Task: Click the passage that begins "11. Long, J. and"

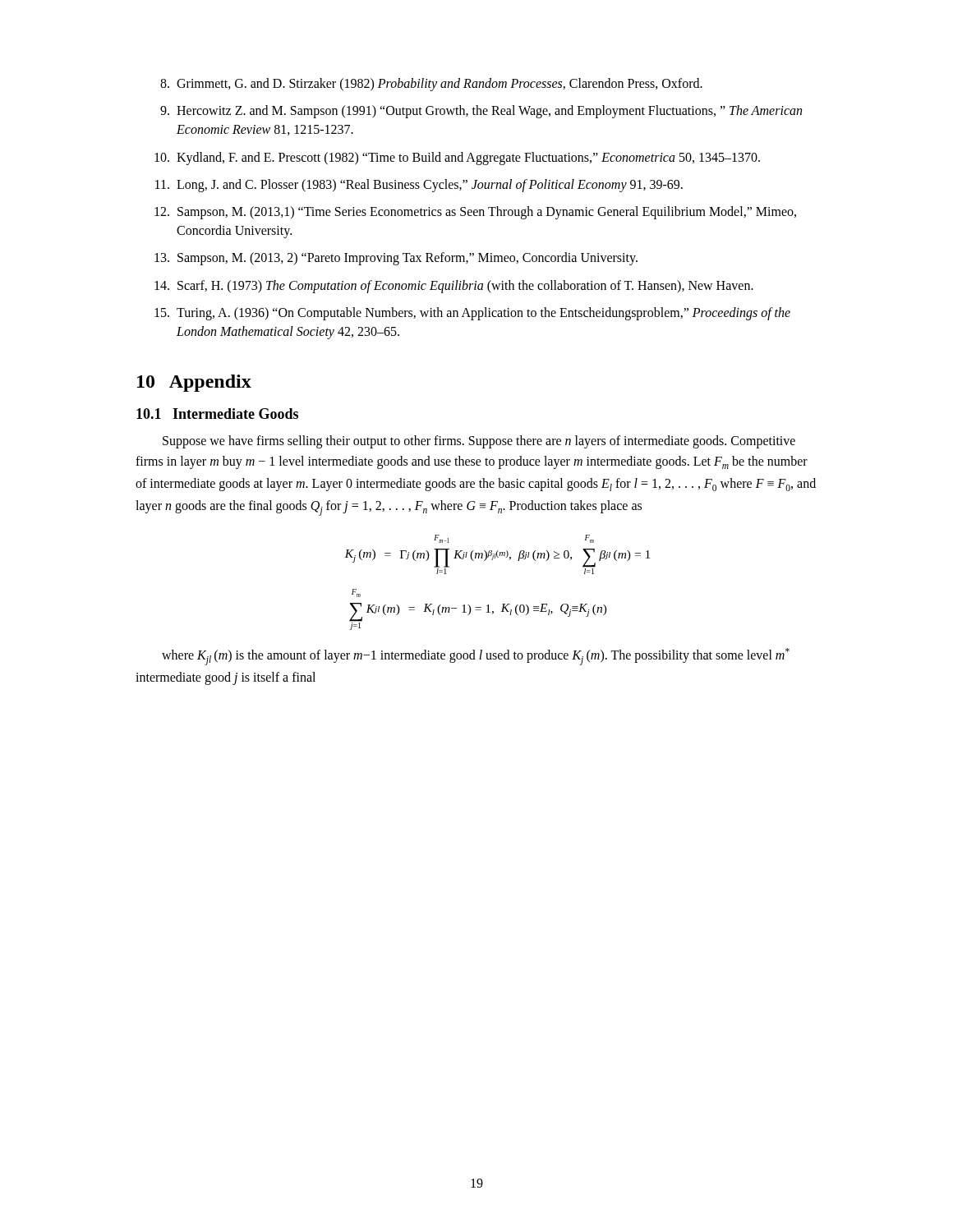Action: pyautogui.click(x=476, y=184)
